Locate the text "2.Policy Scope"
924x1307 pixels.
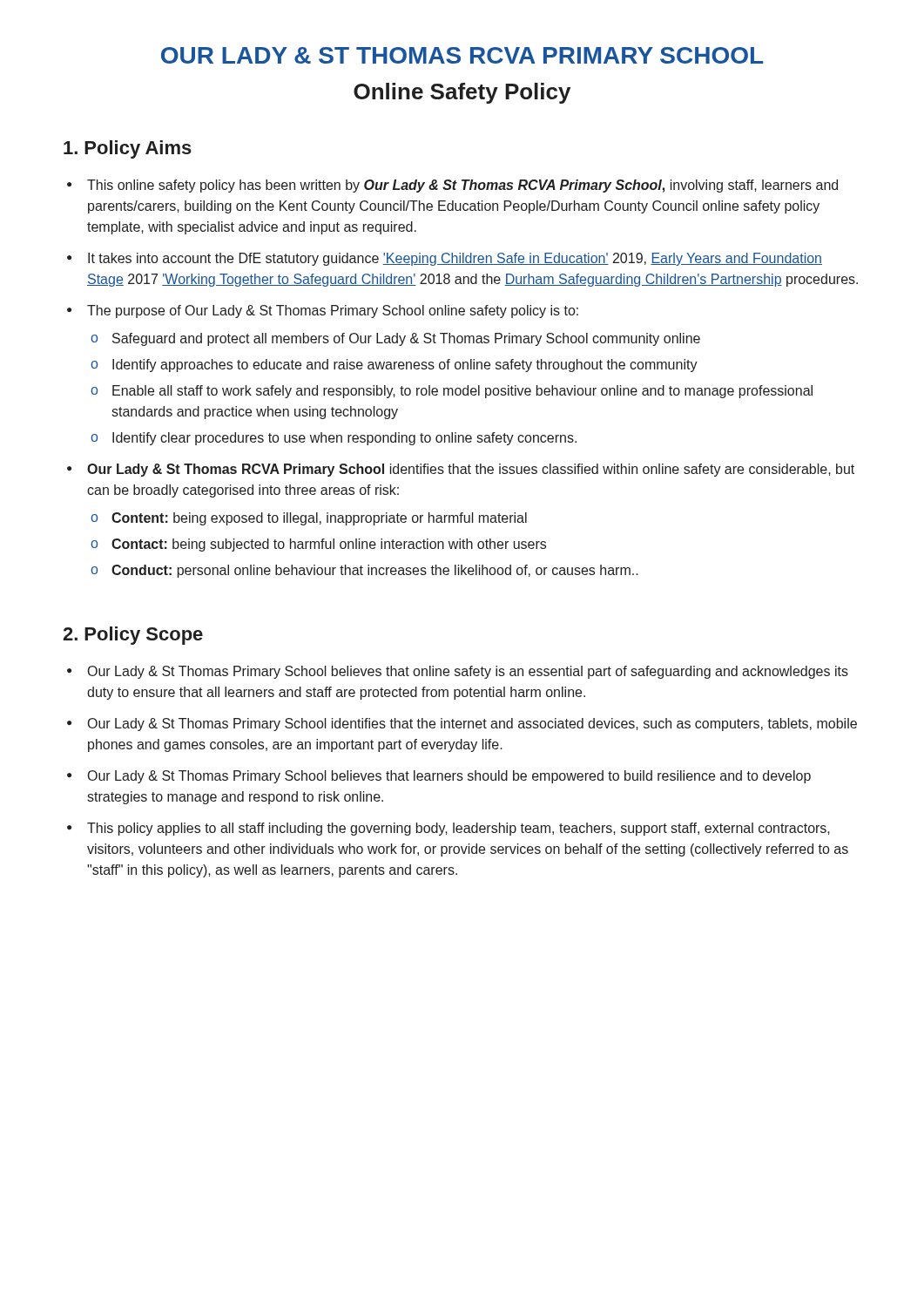(x=133, y=636)
